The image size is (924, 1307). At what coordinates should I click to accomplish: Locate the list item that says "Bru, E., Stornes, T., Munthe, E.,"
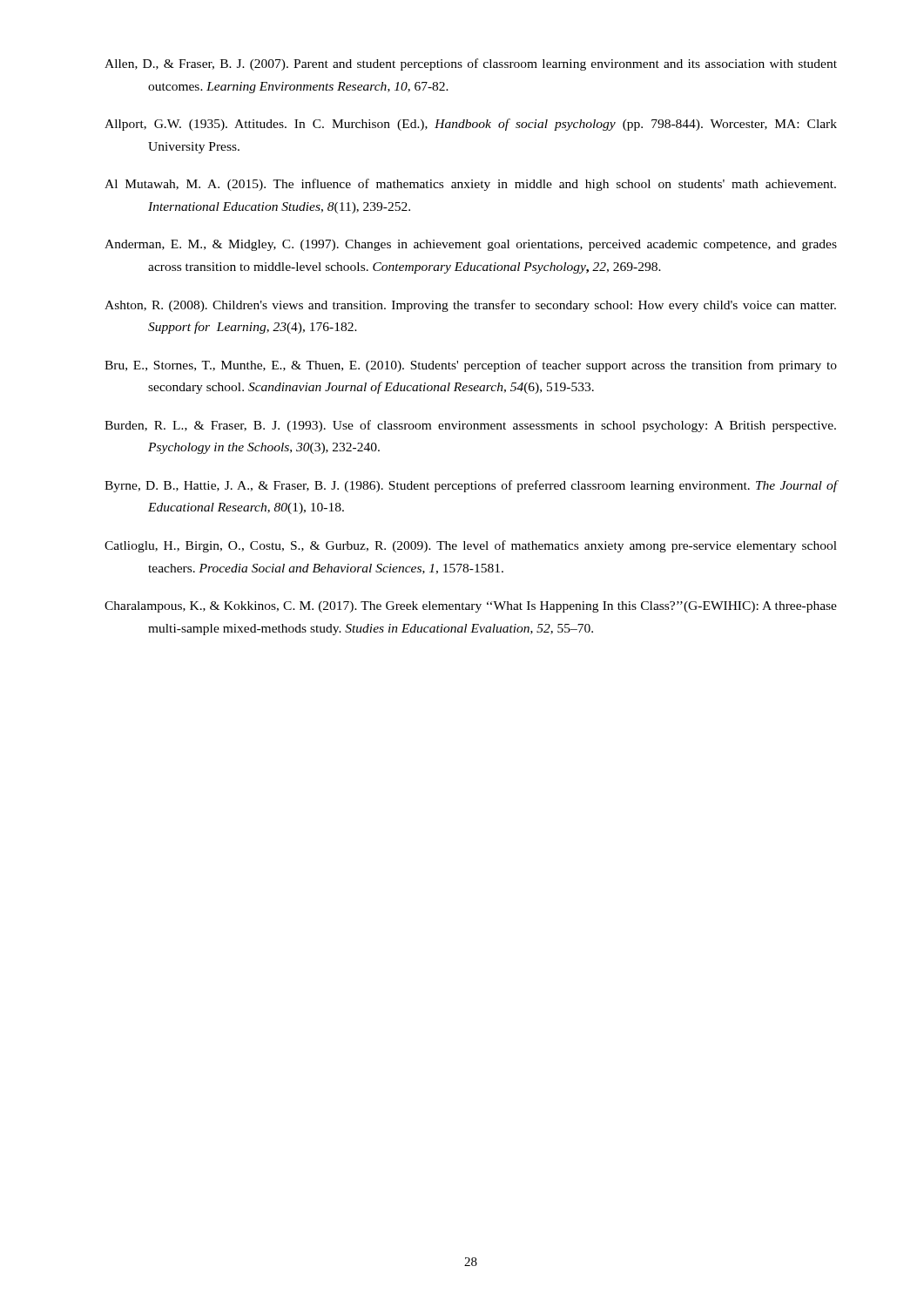pos(471,376)
